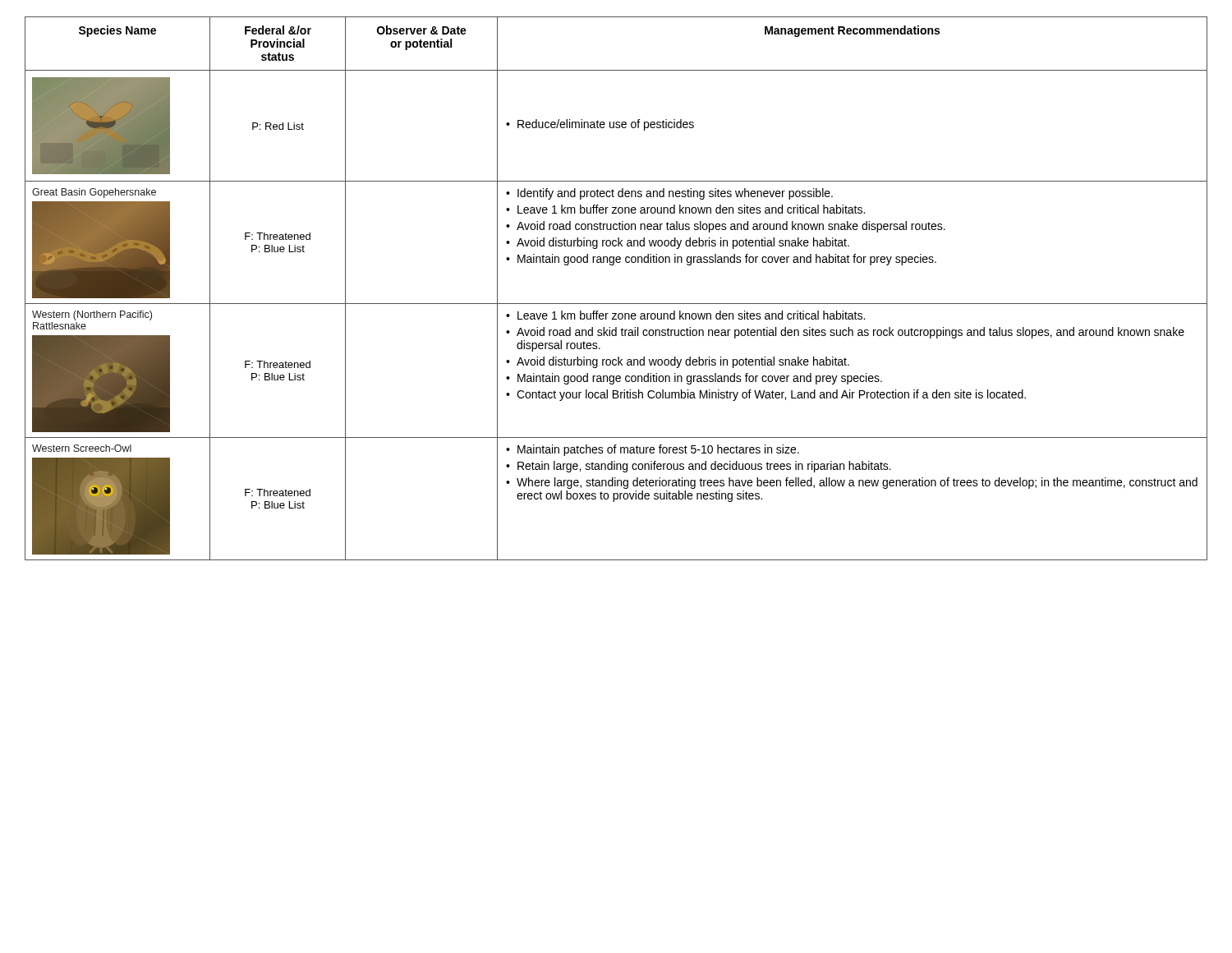Select the table that reads "Management Recommendations"
1232x953 pixels.
(x=616, y=288)
